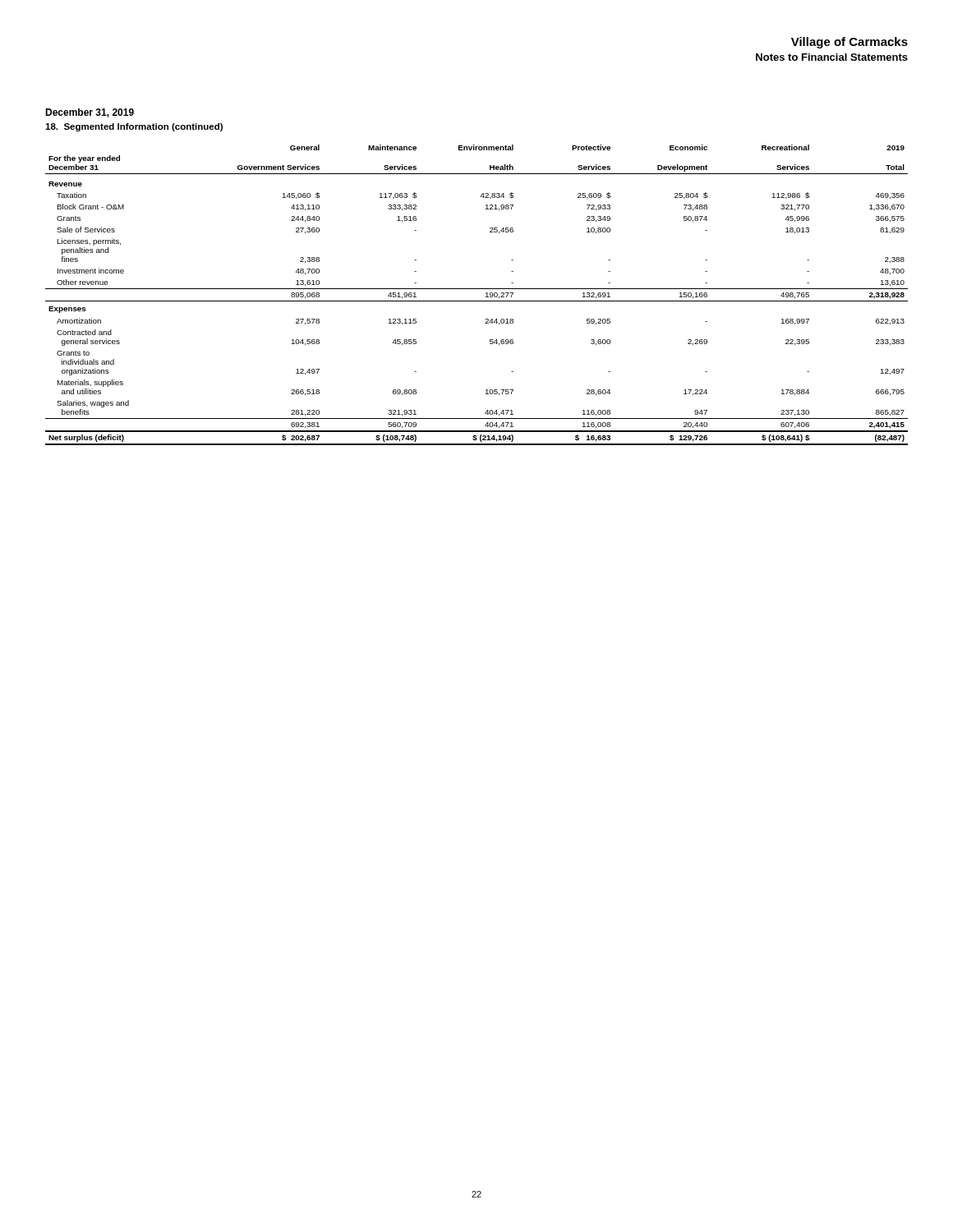This screenshot has height=1232, width=953.
Task: Click where it says "December 31, 2019"
Action: click(90, 113)
